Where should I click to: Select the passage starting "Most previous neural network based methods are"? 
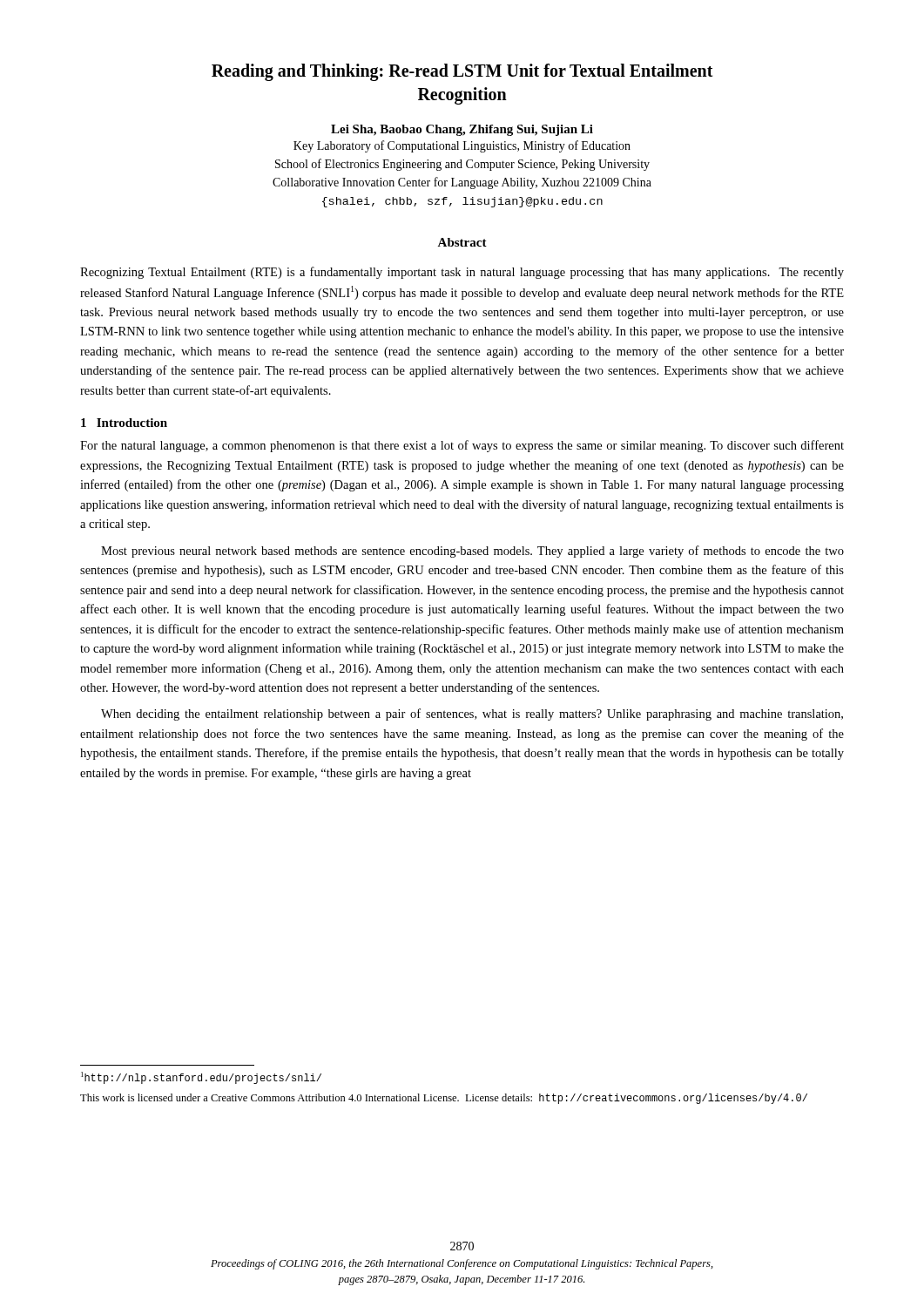[x=462, y=619]
